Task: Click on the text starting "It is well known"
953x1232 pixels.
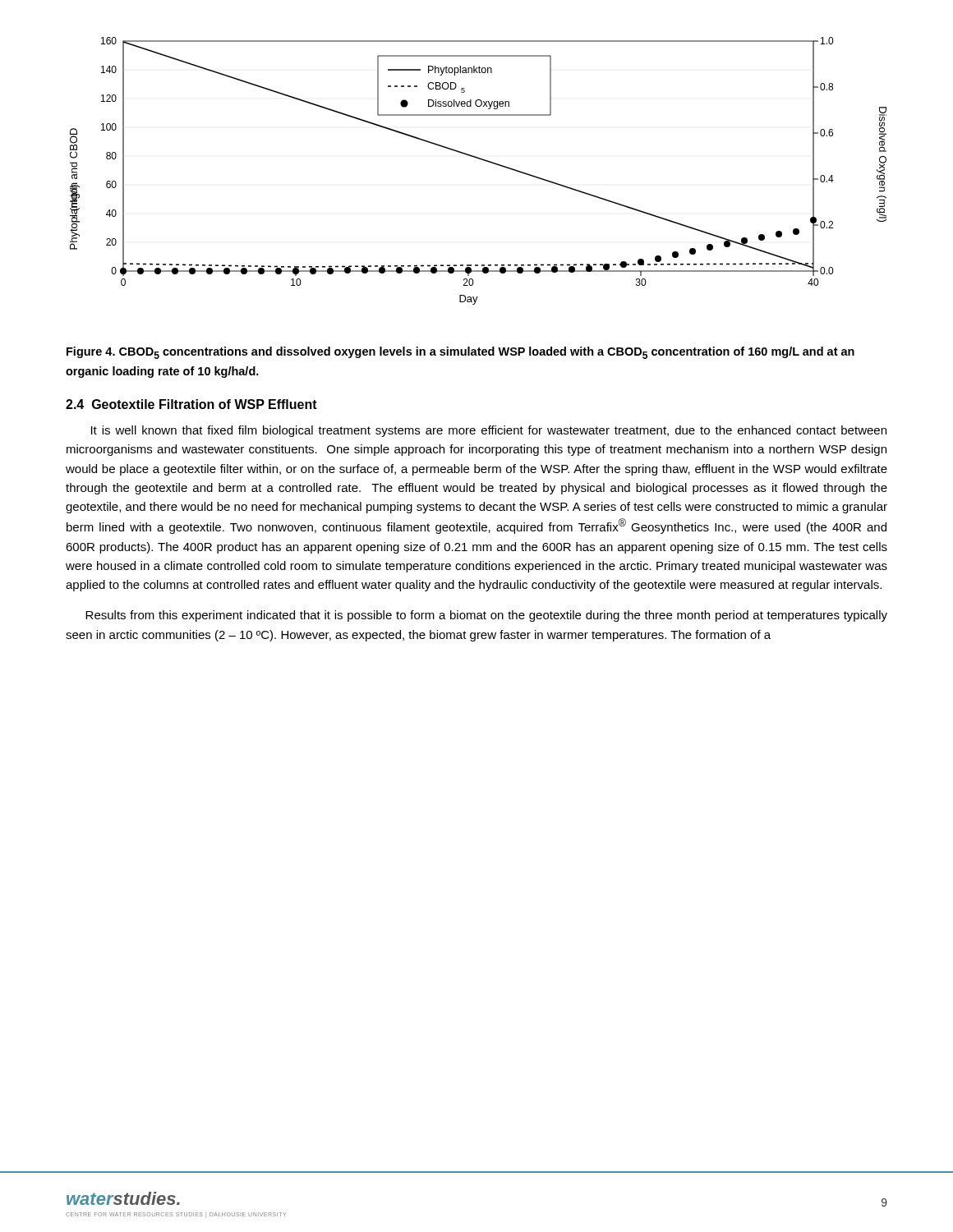Action: pyautogui.click(x=476, y=507)
